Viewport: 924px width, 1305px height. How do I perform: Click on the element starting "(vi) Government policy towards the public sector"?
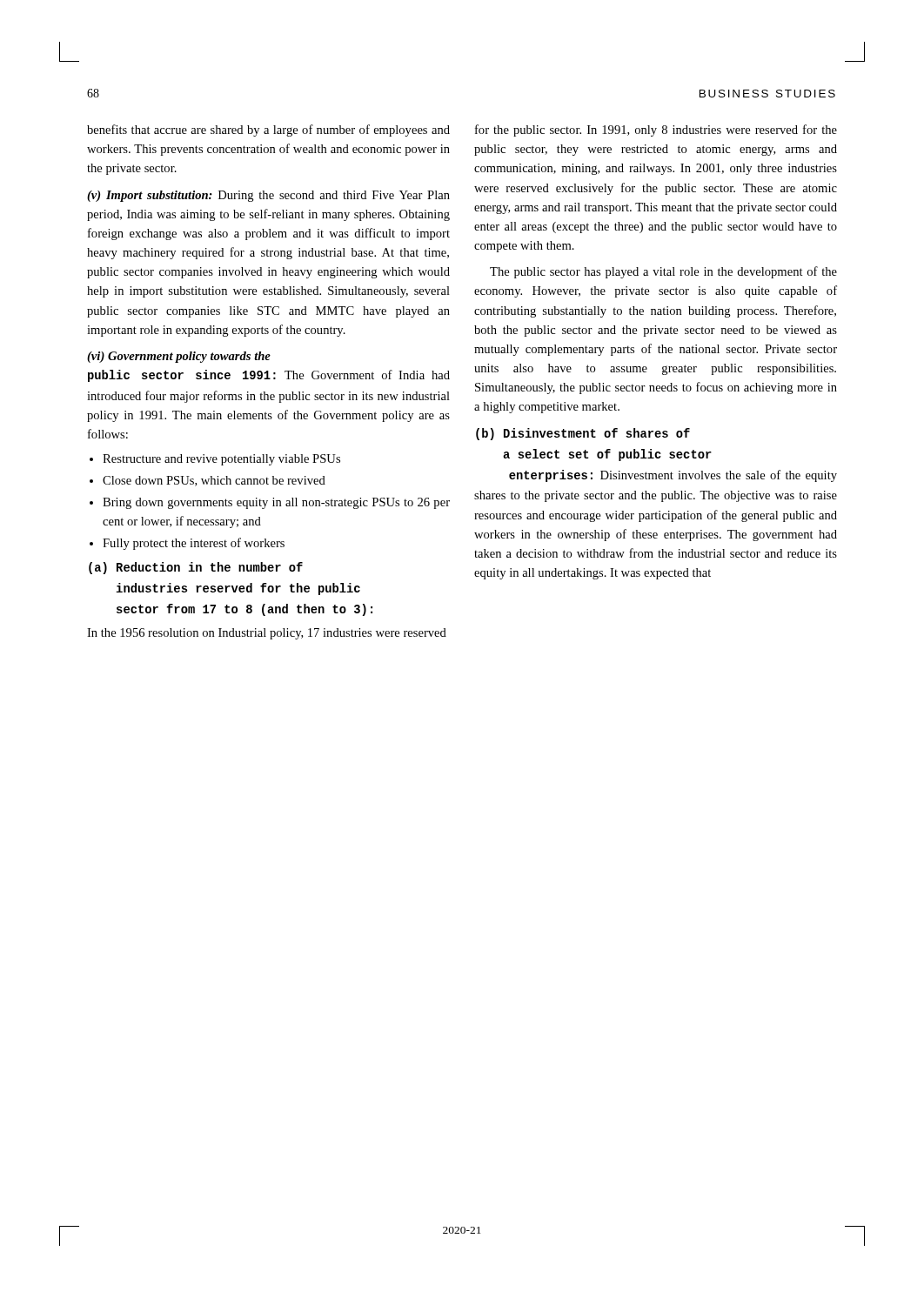tap(268, 395)
